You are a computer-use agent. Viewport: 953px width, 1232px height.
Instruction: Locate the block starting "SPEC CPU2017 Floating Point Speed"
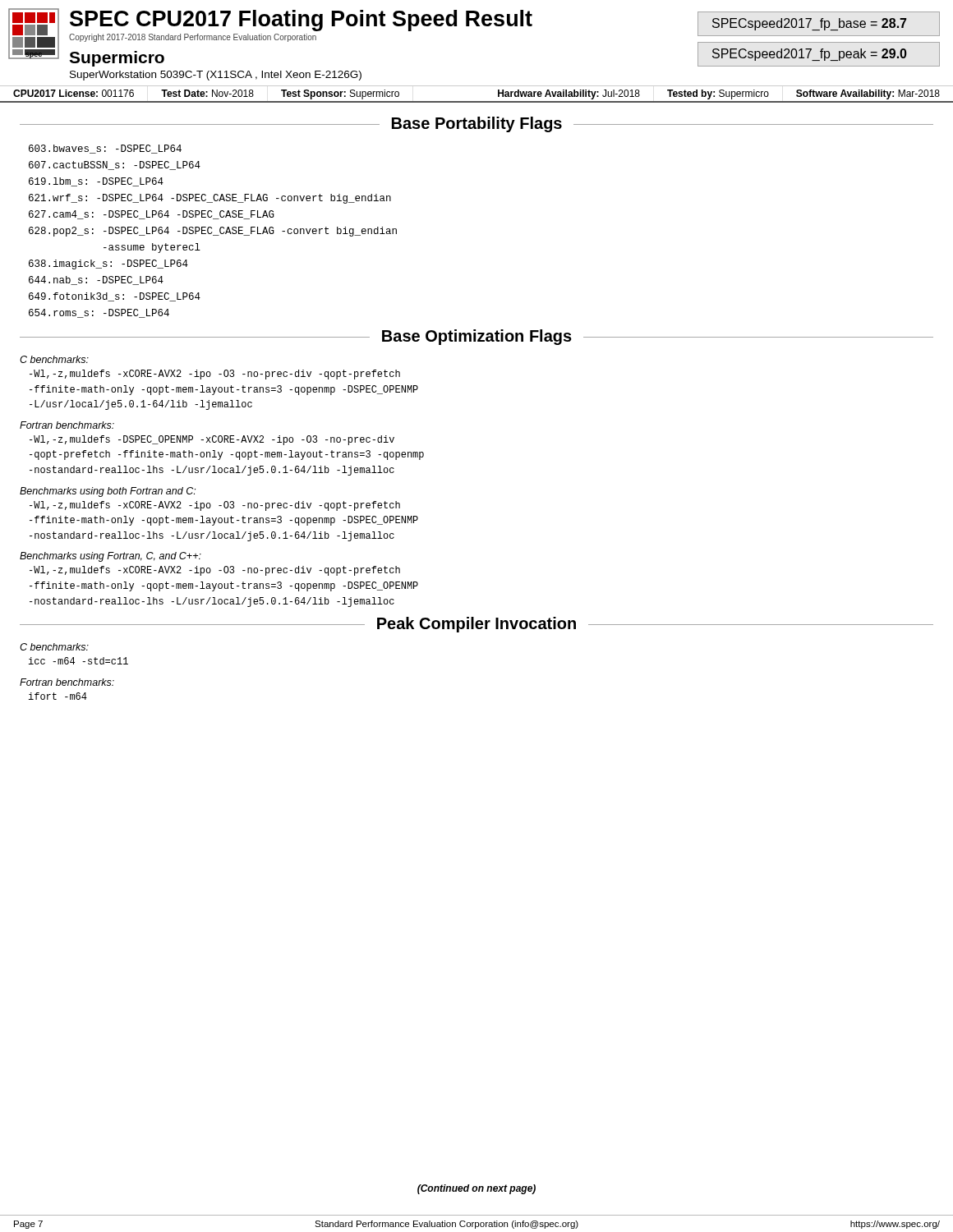pyautogui.click(x=301, y=19)
